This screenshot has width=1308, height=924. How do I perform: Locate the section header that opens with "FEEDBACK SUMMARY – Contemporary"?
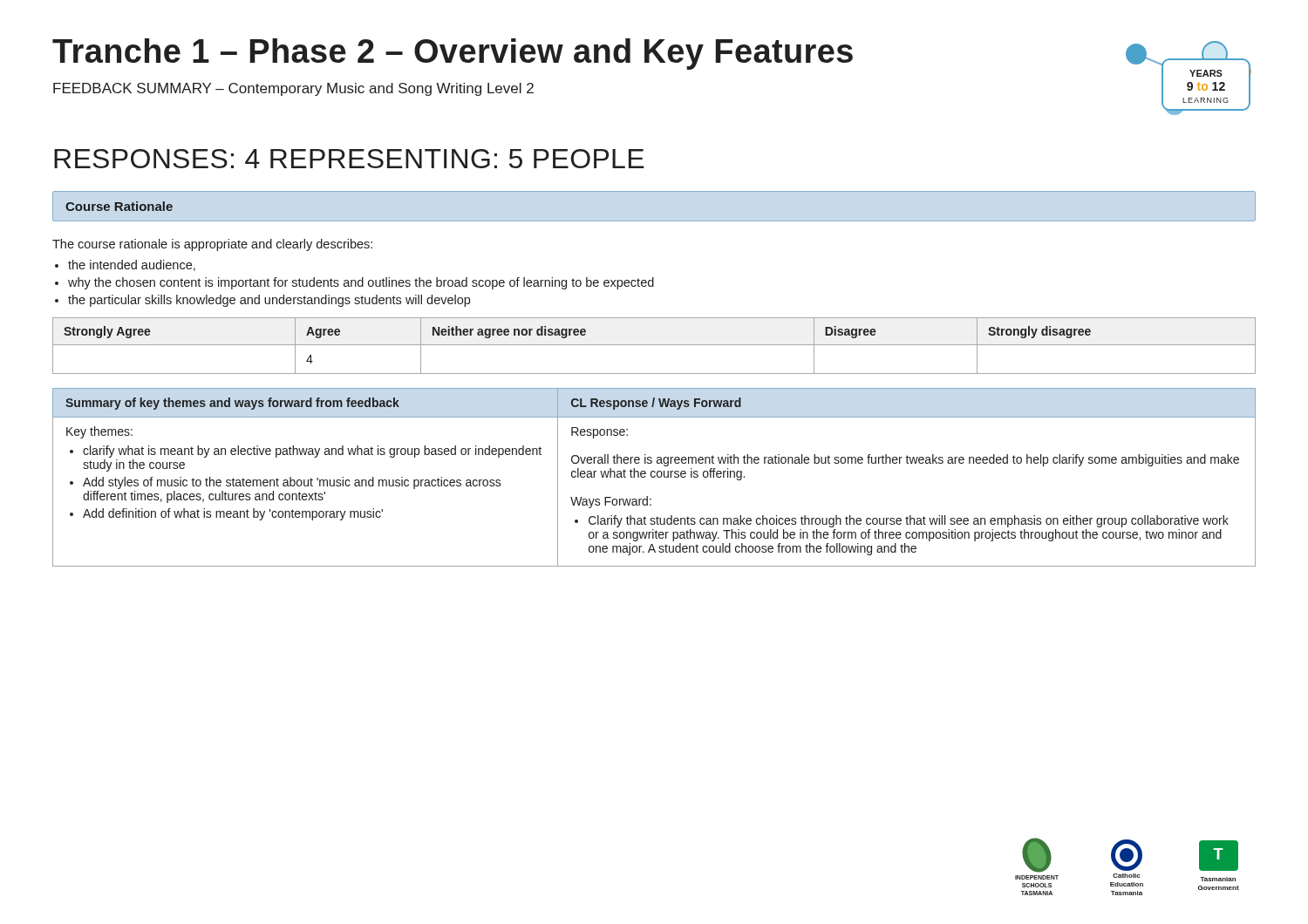[x=453, y=89]
